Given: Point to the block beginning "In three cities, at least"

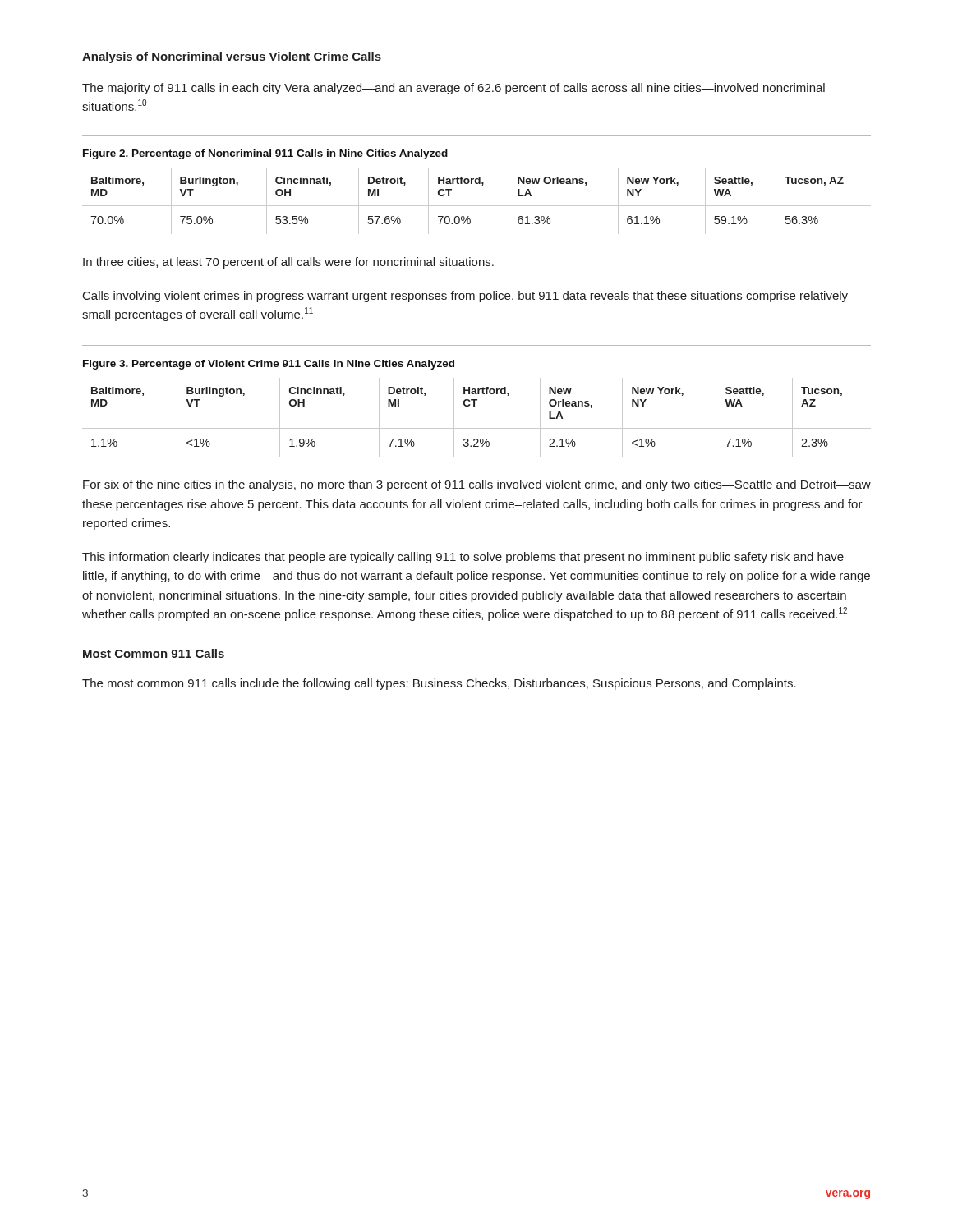Looking at the screenshot, I should 288,261.
